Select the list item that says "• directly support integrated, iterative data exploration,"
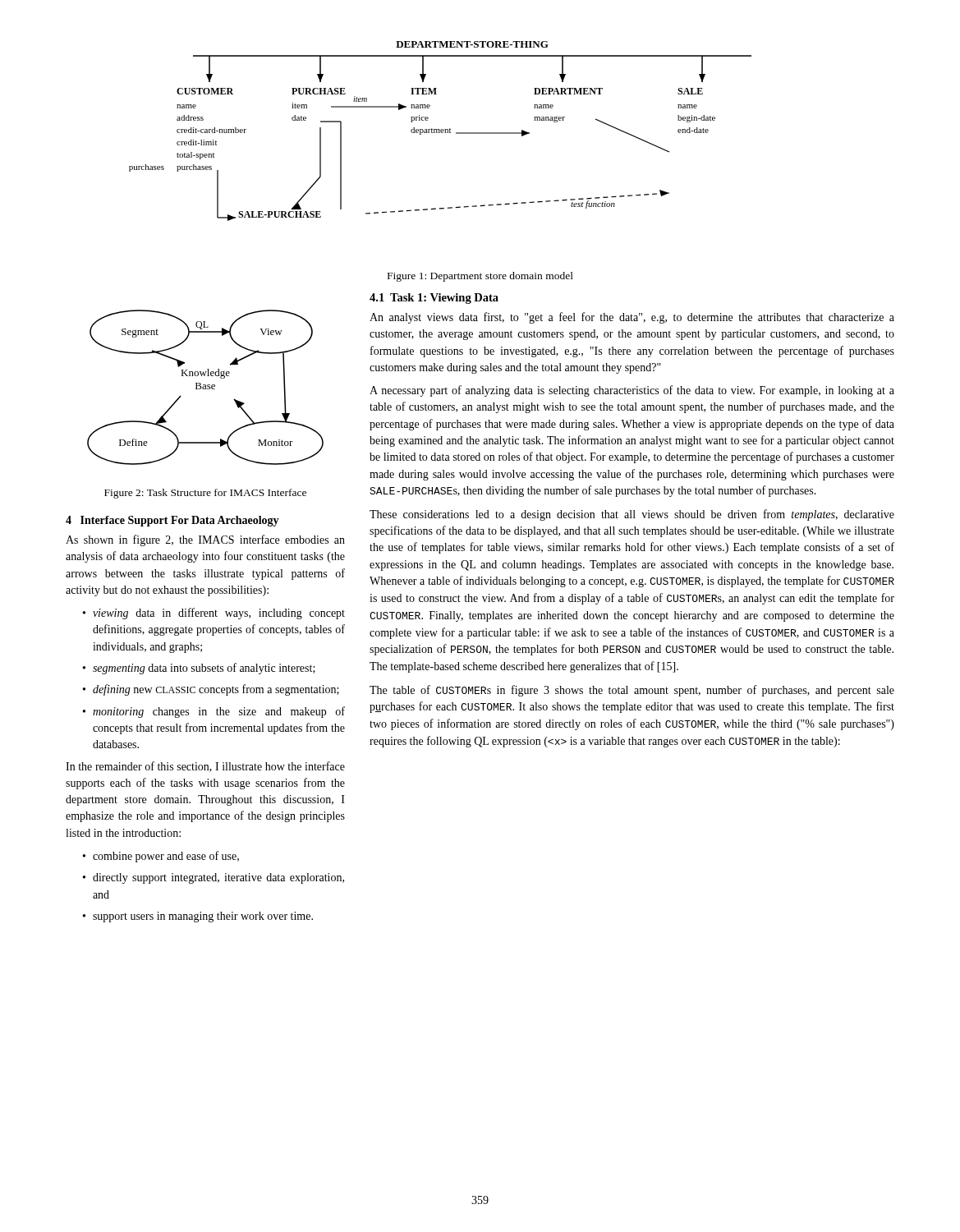 pyautogui.click(x=214, y=887)
